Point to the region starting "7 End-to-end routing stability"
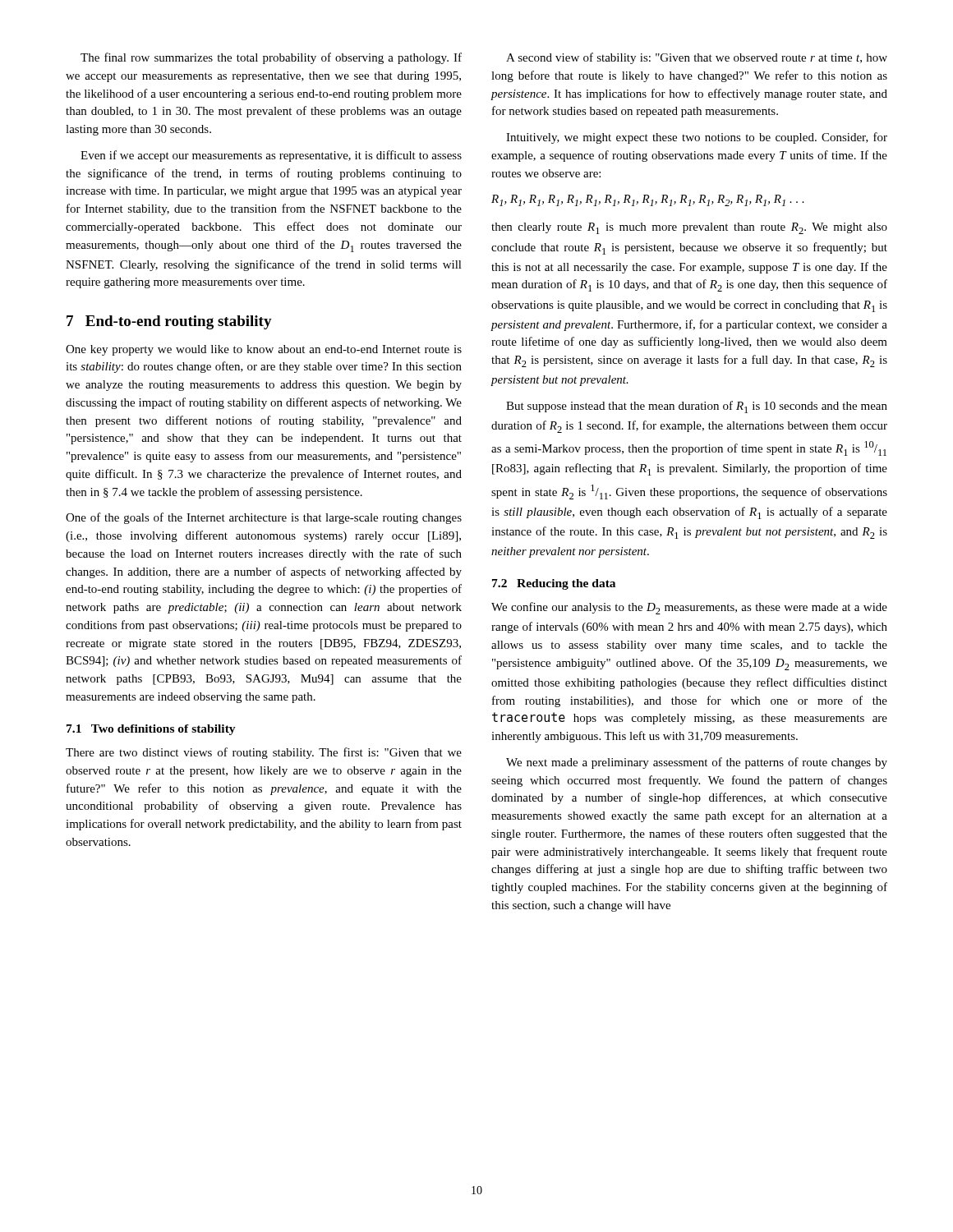The width and height of the screenshot is (953, 1232). (264, 321)
